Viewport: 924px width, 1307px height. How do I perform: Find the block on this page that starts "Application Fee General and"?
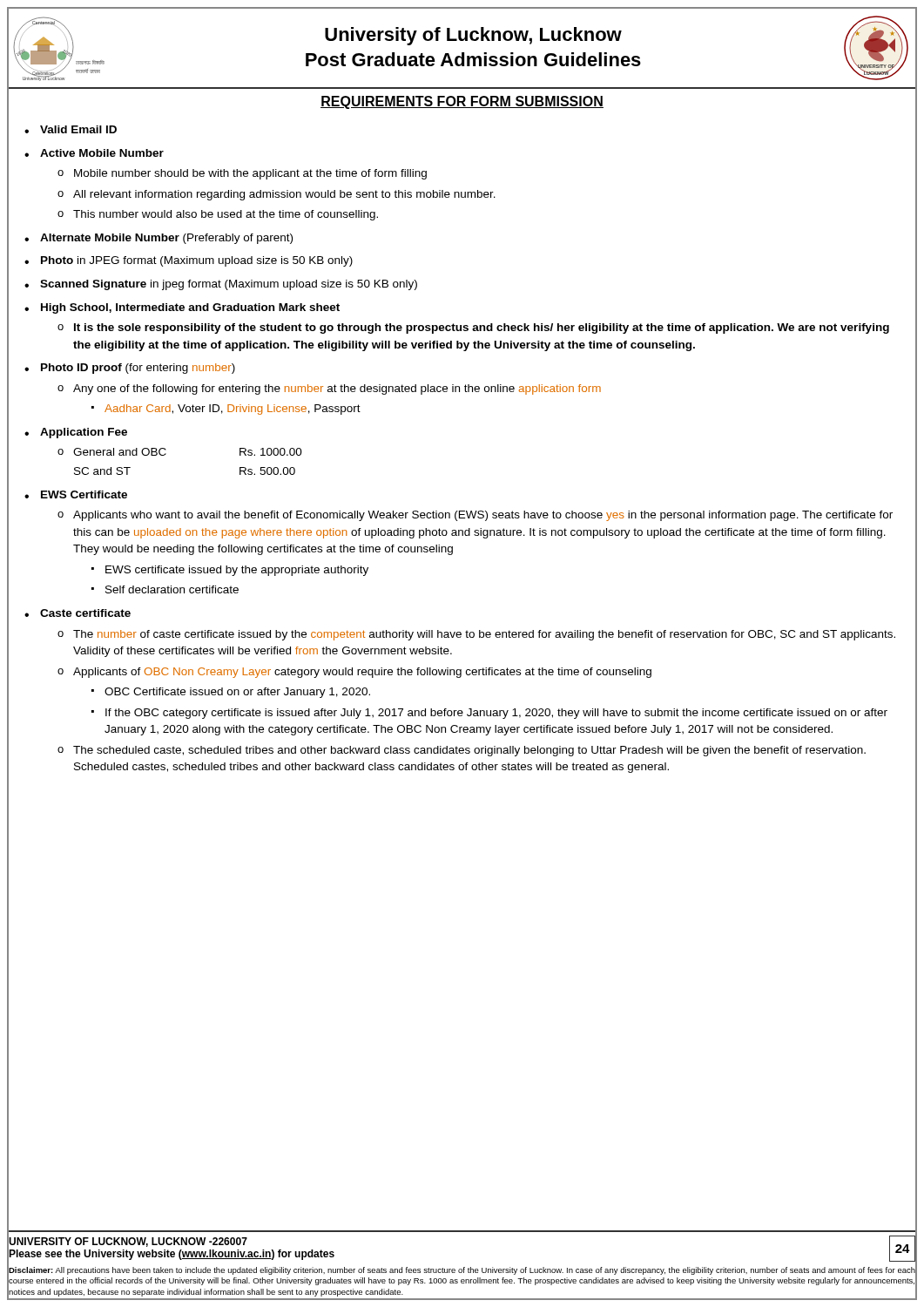pos(84,433)
